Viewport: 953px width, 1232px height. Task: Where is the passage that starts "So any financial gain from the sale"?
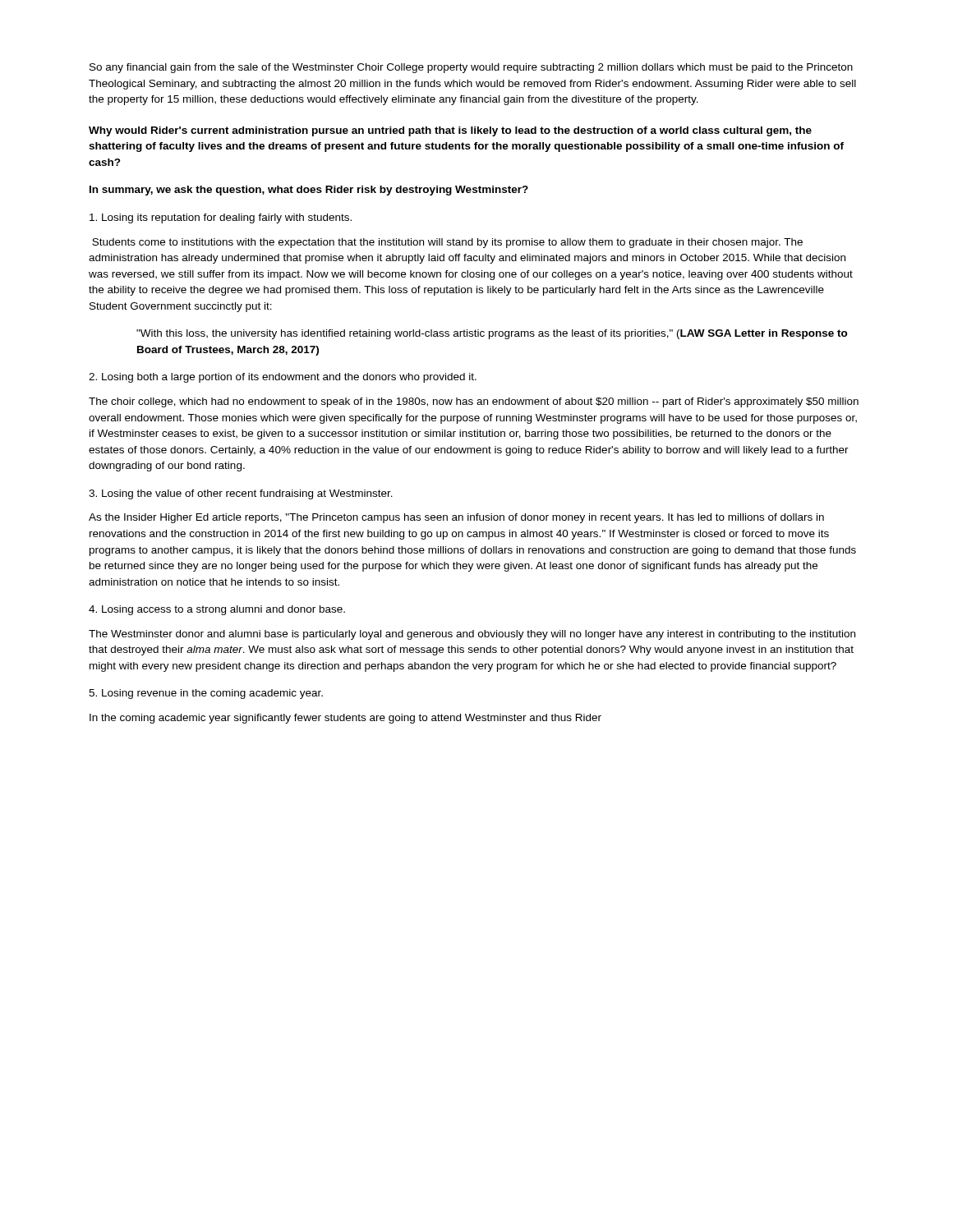[472, 83]
